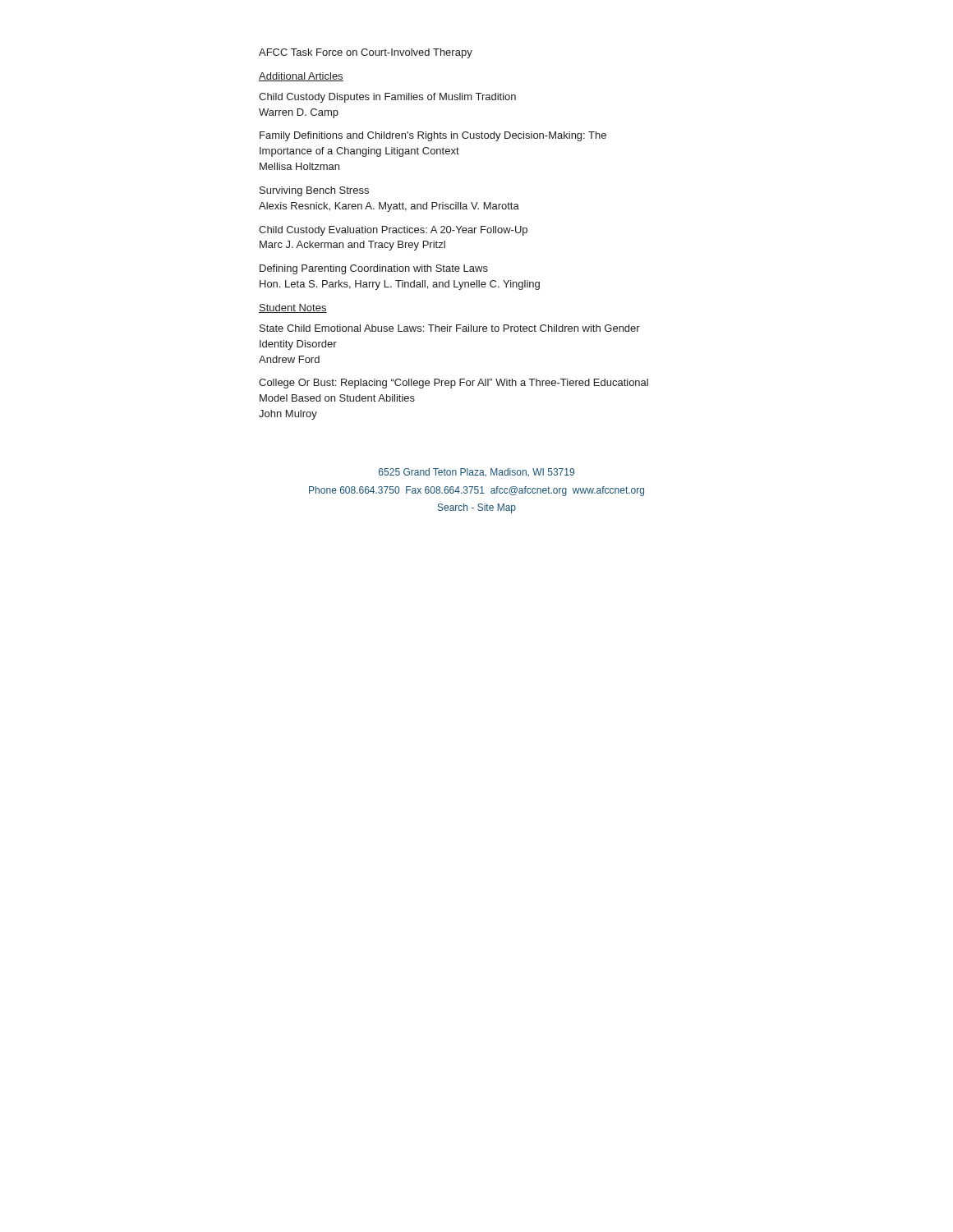Click the passage that begins "Defining Parenting Coordination with State Laws"
The image size is (953, 1232).
tap(400, 276)
